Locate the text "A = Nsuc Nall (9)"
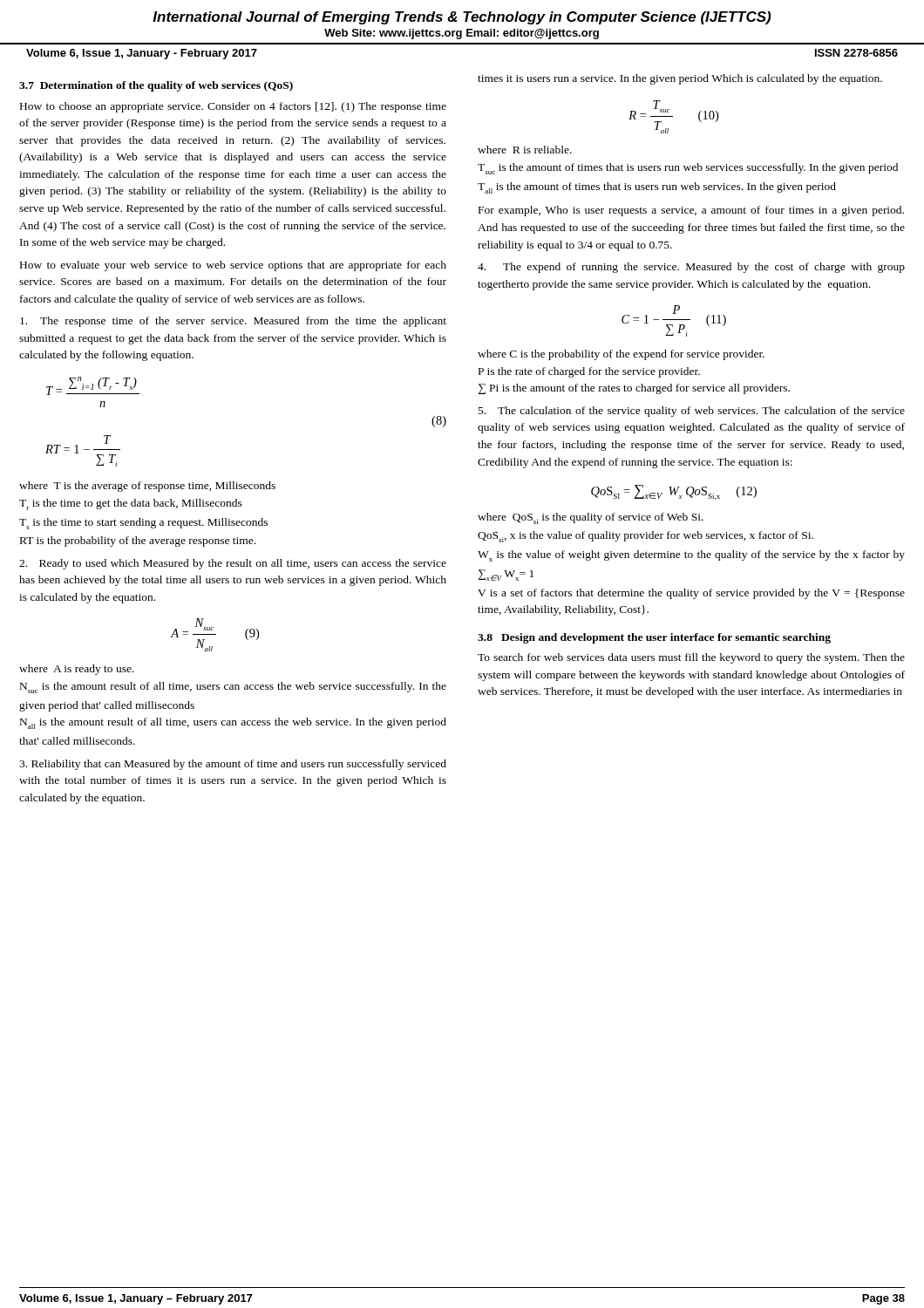The width and height of the screenshot is (924, 1308). pyautogui.click(x=215, y=635)
